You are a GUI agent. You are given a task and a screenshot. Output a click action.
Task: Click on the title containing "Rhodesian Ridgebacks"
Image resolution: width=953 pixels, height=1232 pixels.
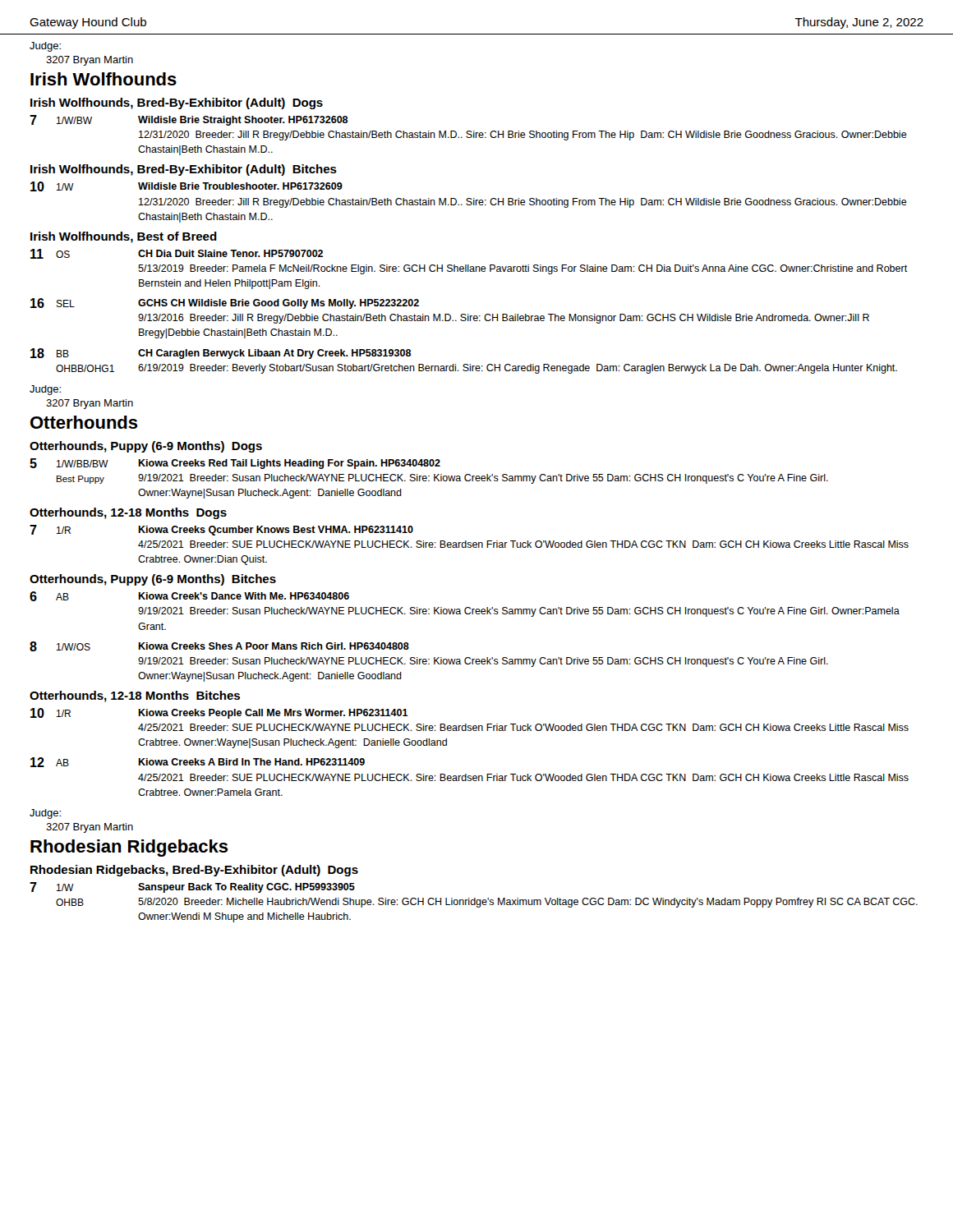point(129,846)
